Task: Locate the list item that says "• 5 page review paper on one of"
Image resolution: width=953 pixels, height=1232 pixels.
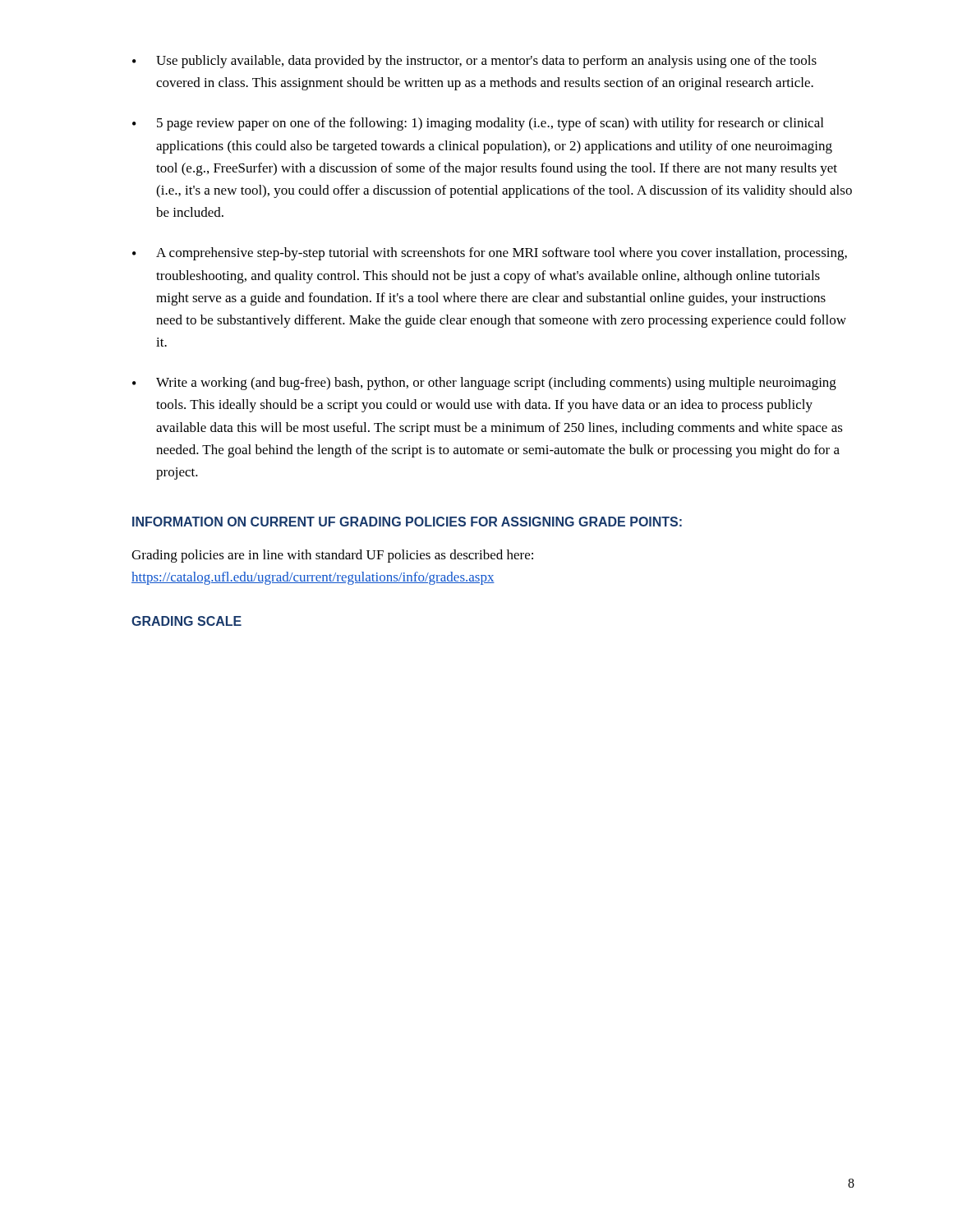Action: tap(493, 168)
